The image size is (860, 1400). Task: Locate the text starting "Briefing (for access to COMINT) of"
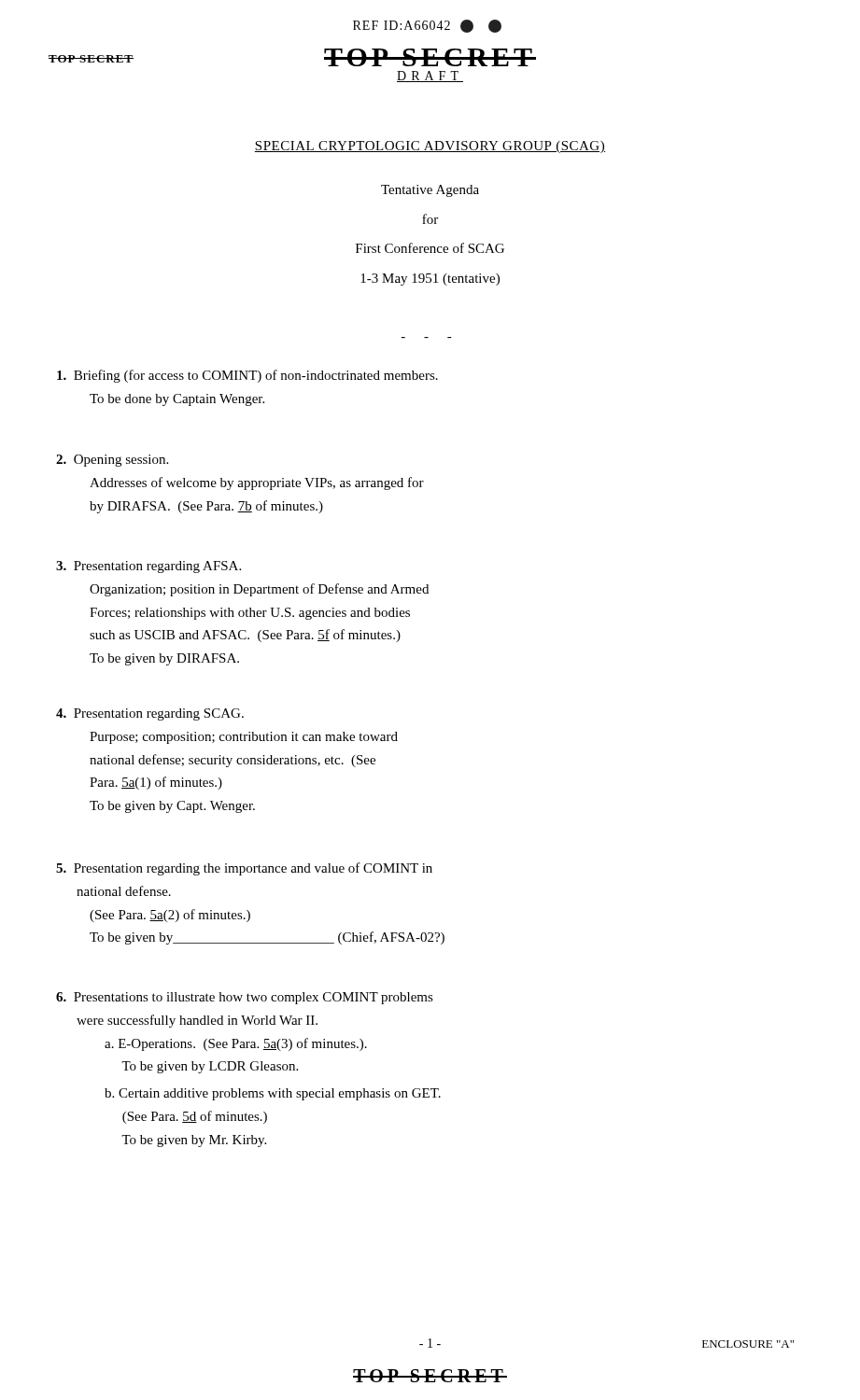click(x=247, y=389)
